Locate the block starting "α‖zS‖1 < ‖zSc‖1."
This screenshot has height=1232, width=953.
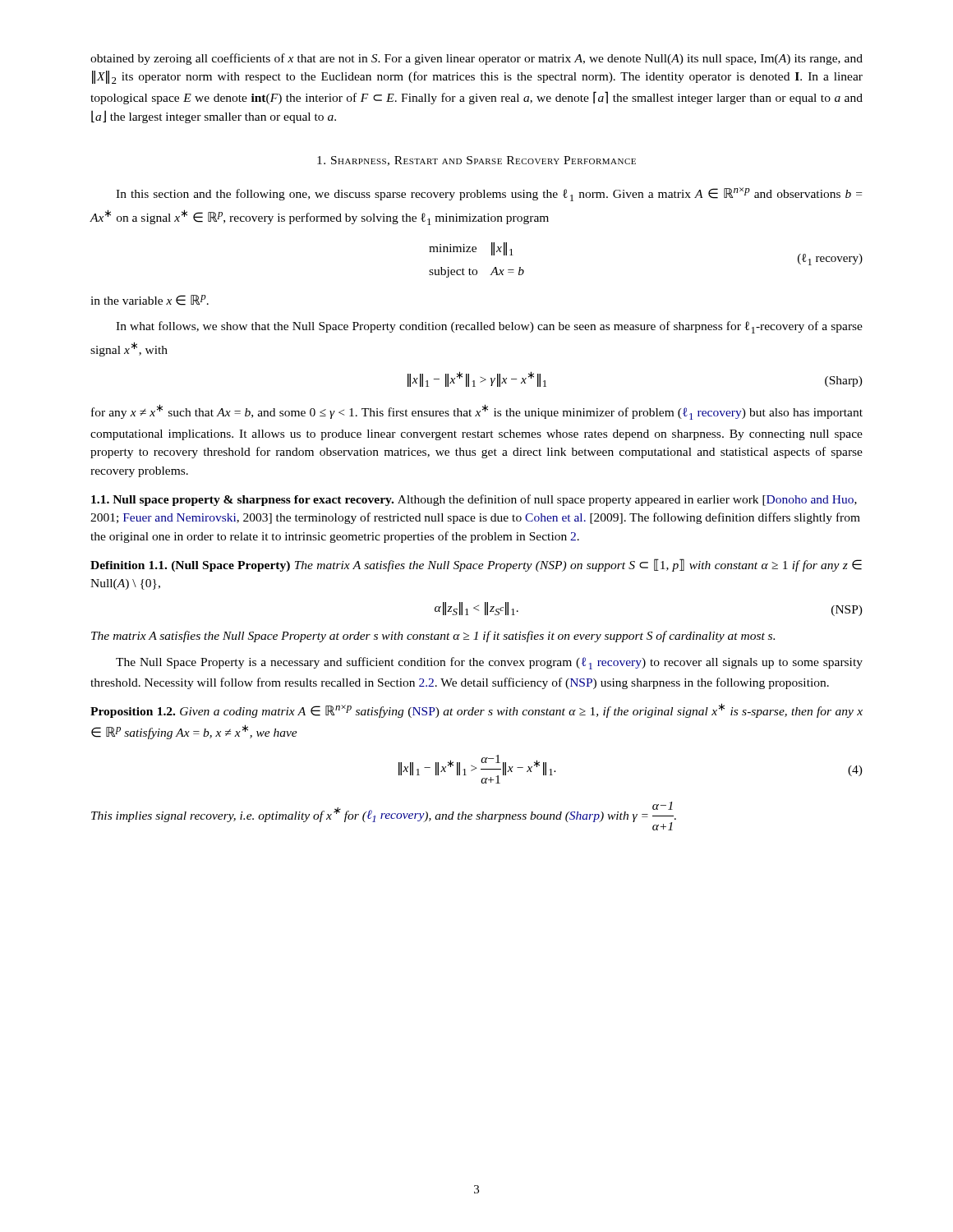(476, 609)
